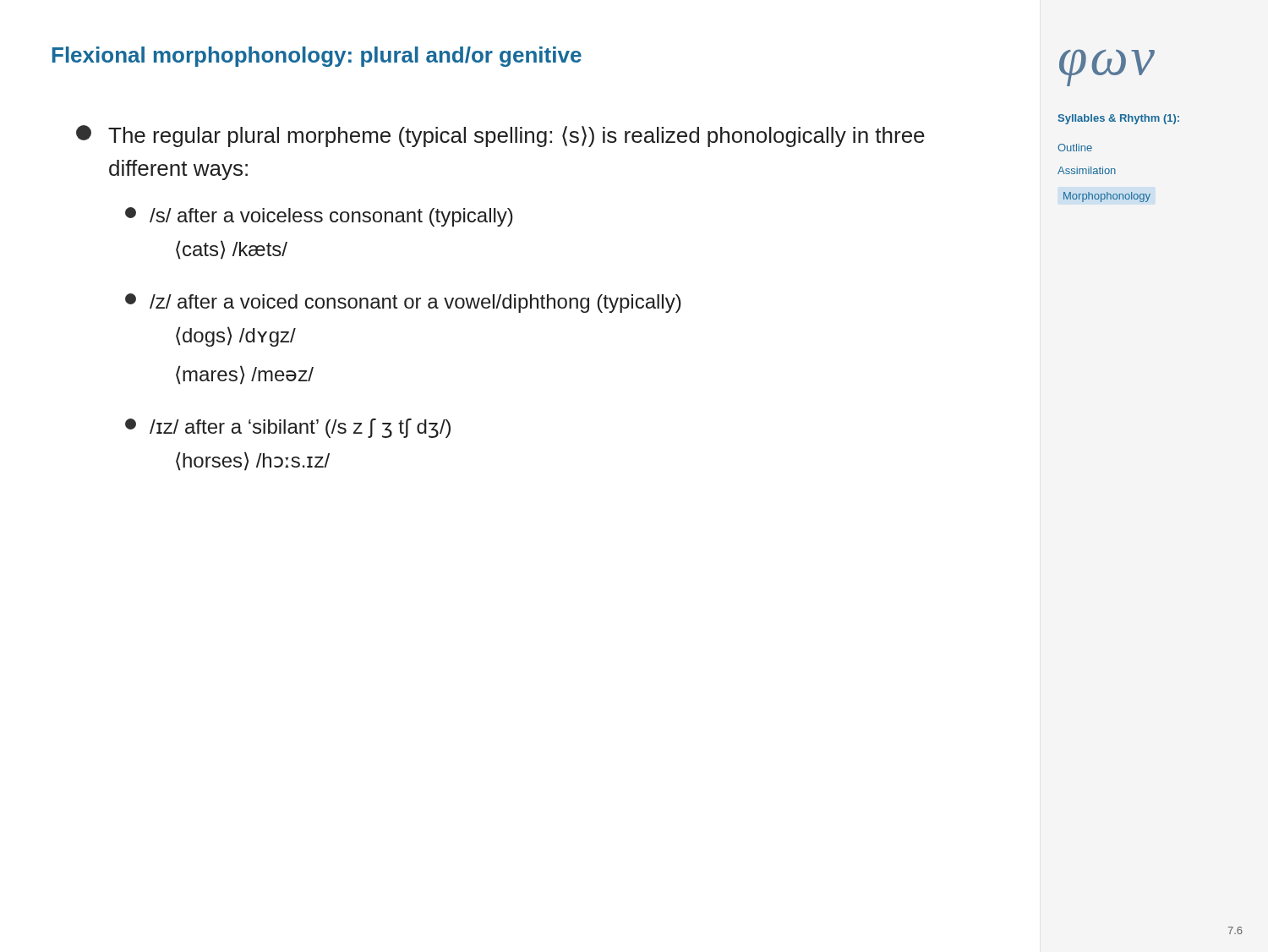Viewport: 1268px width, 952px height.
Task: Select the title
Action: point(316,55)
